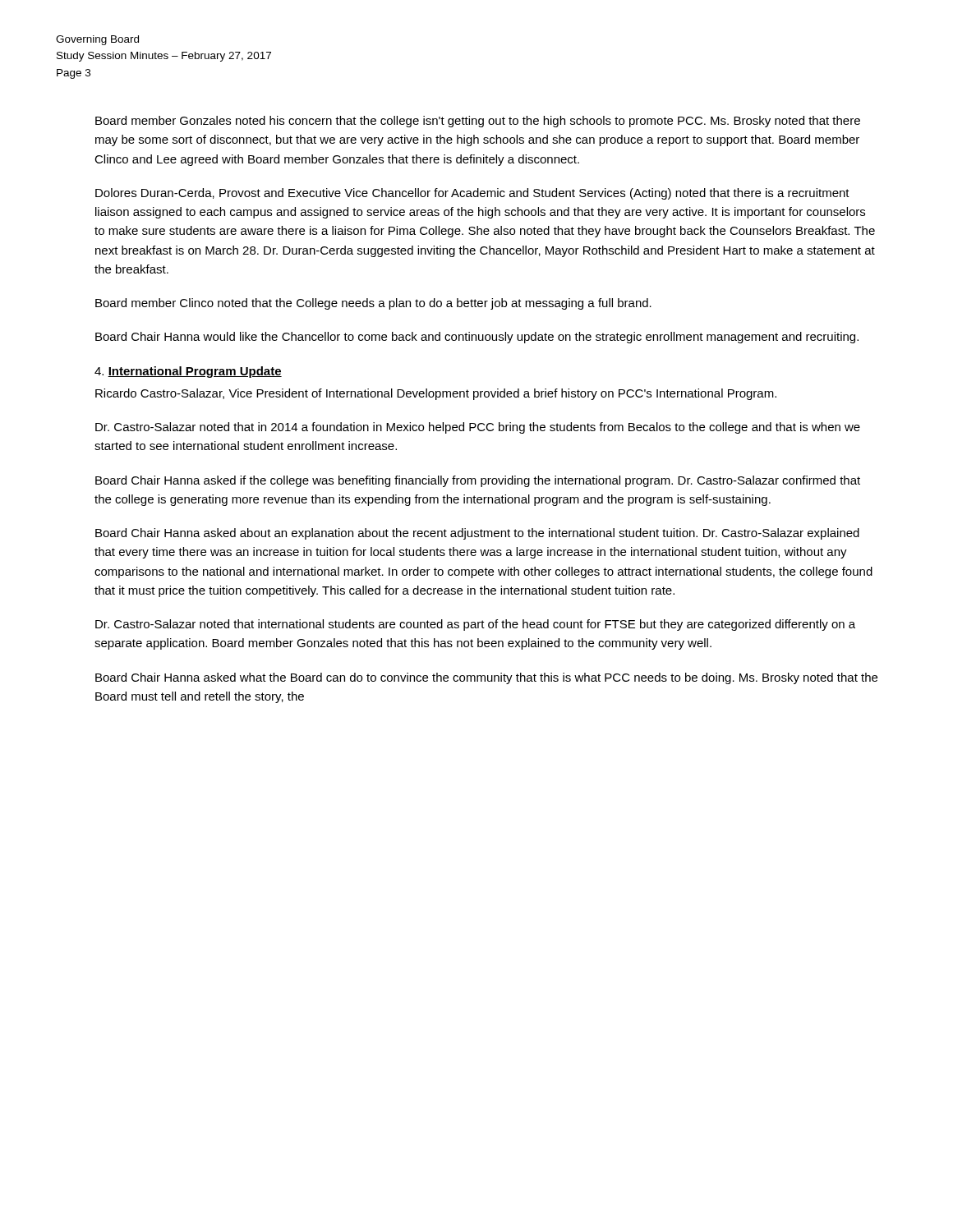Point to the block starting "Board member Clinco noted that the College"

(373, 303)
